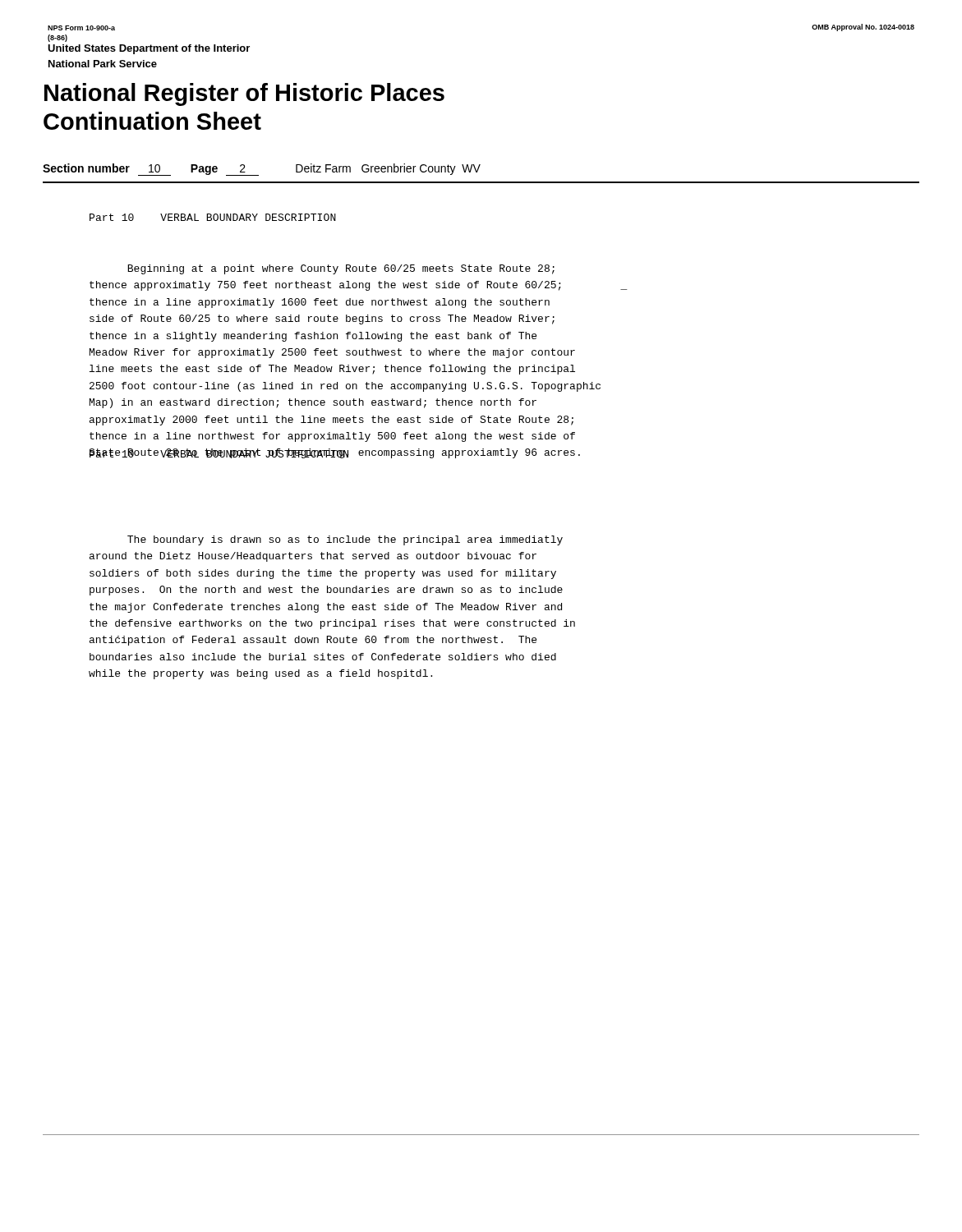Select the region starting "National Register of Historic"

244,108
